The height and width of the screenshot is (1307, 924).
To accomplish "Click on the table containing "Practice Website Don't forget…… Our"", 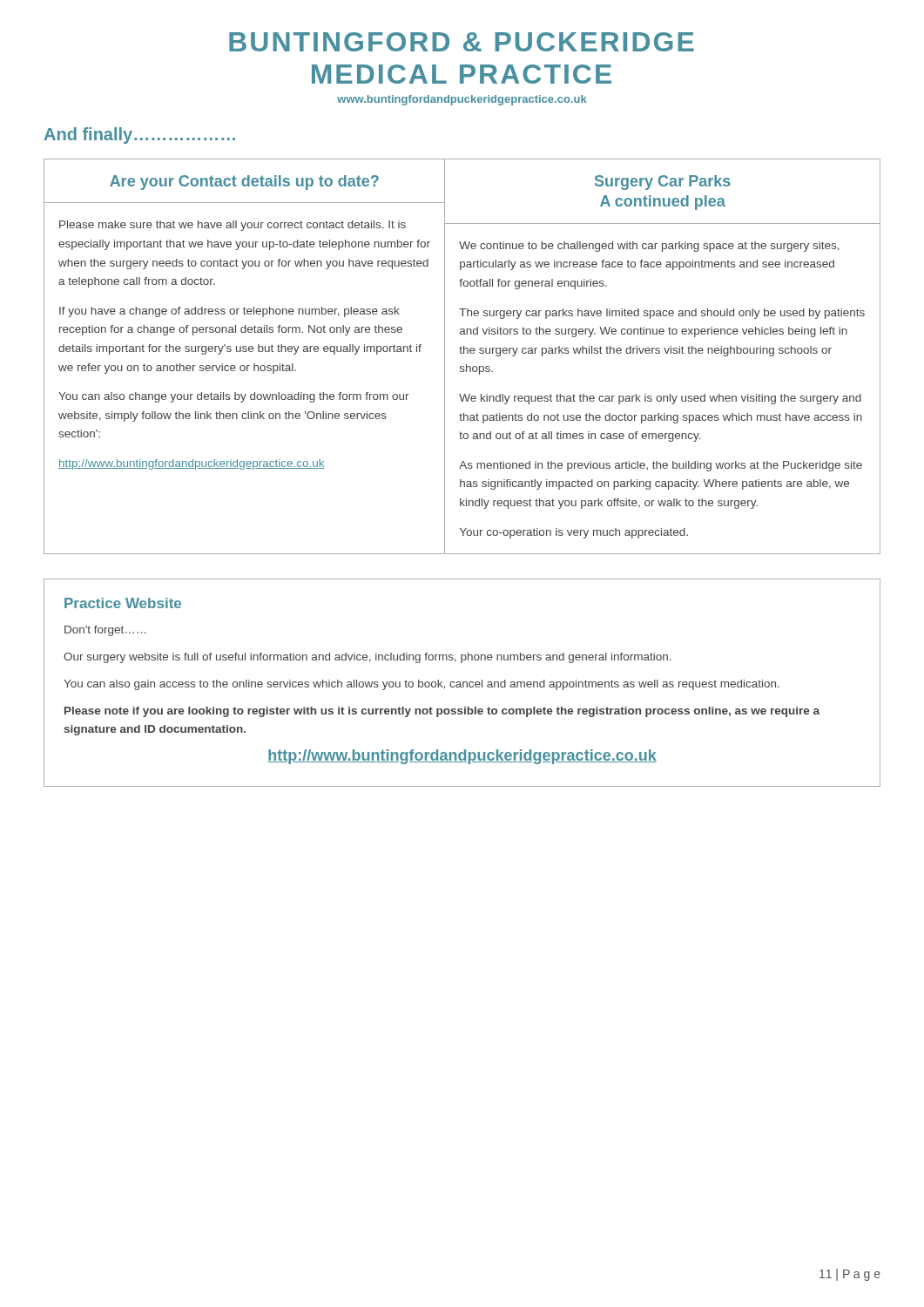I will point(462,683).
